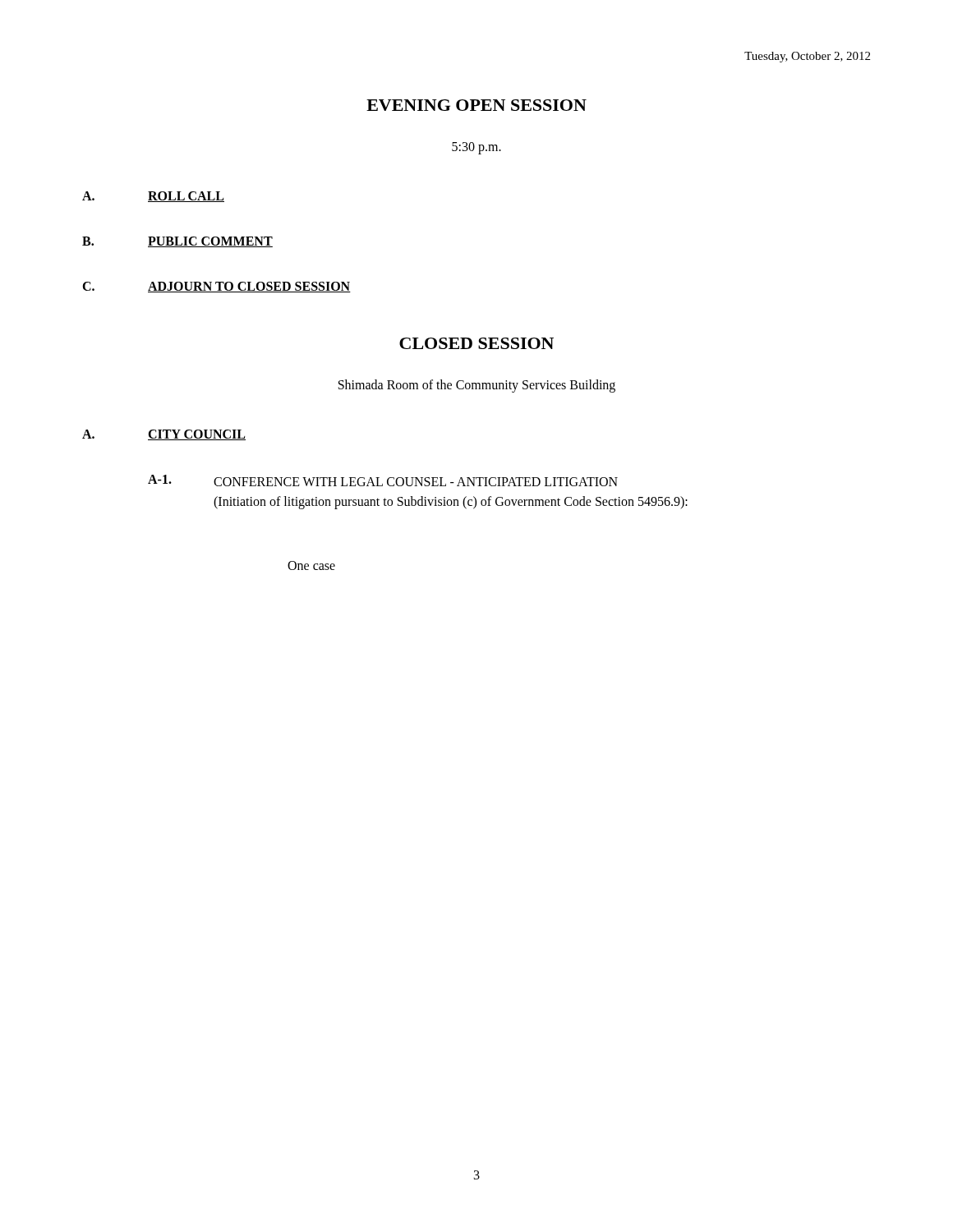Click on the text that reads "Tuesday, October 2, 2012"
The height and width of the screenshot is (1232, 953).
[808, 56]
